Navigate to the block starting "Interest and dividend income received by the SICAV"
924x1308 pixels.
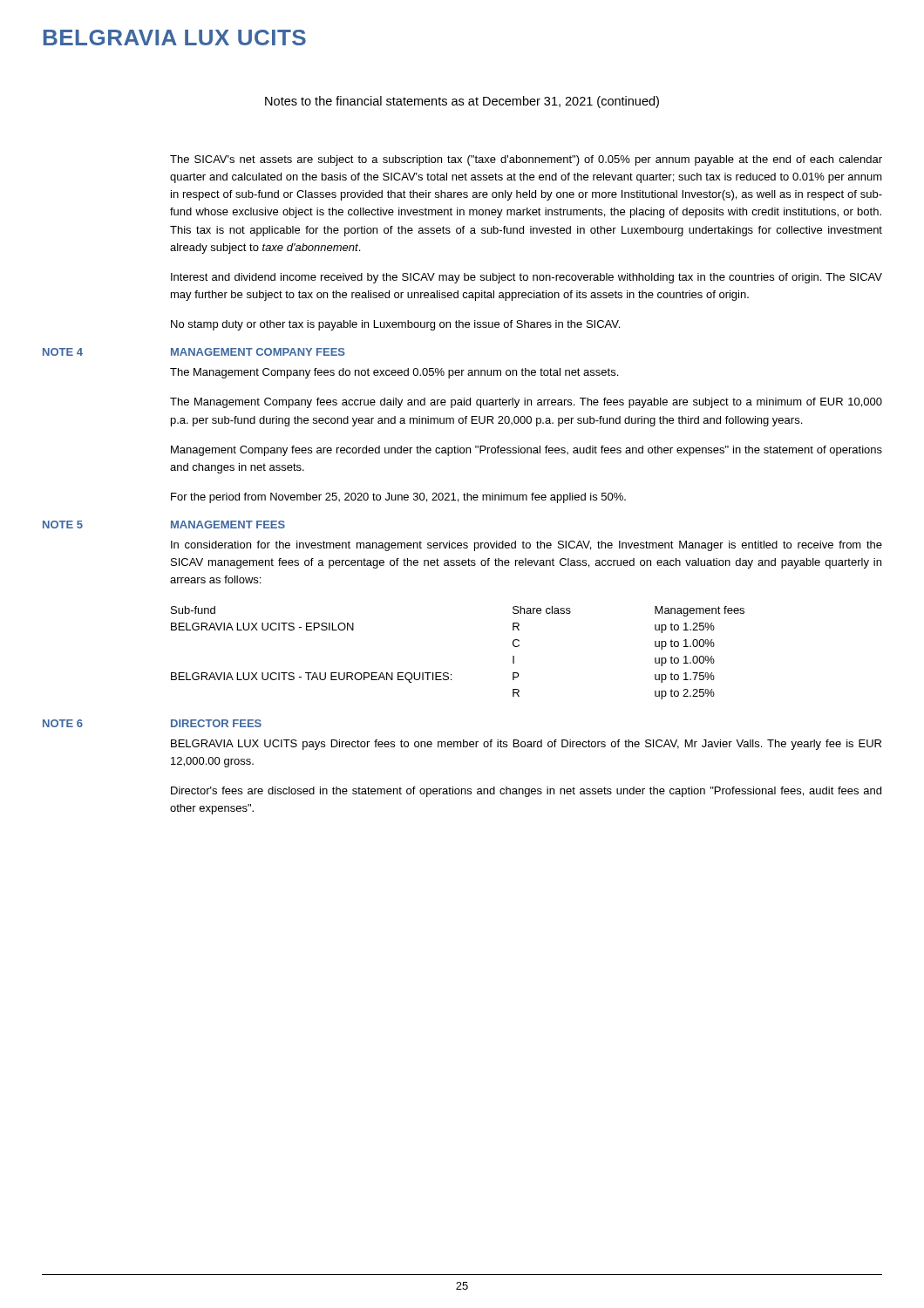point(526,286)
